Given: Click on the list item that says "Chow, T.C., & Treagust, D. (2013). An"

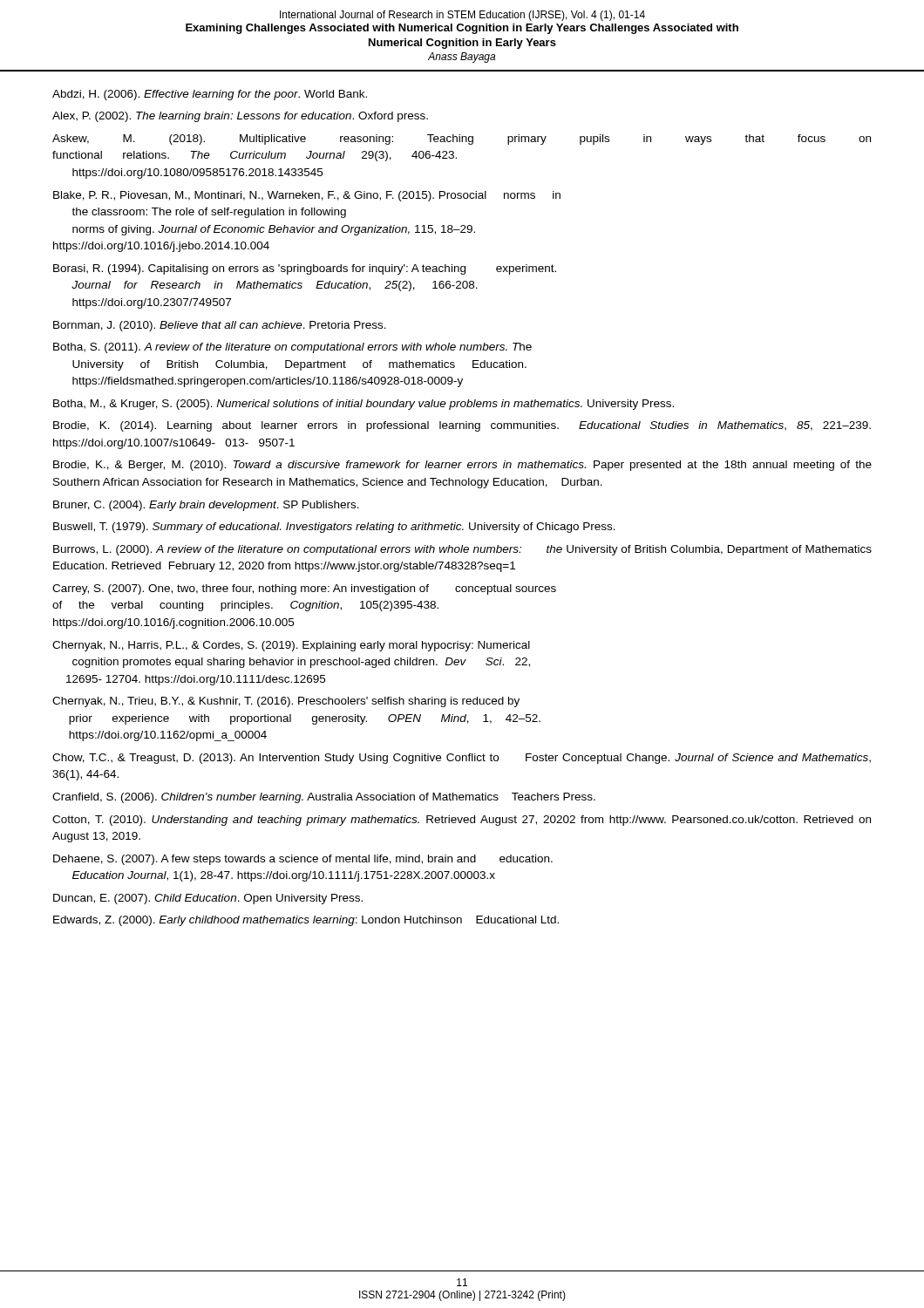Looking at the screenshot, I should pos(462,766).
